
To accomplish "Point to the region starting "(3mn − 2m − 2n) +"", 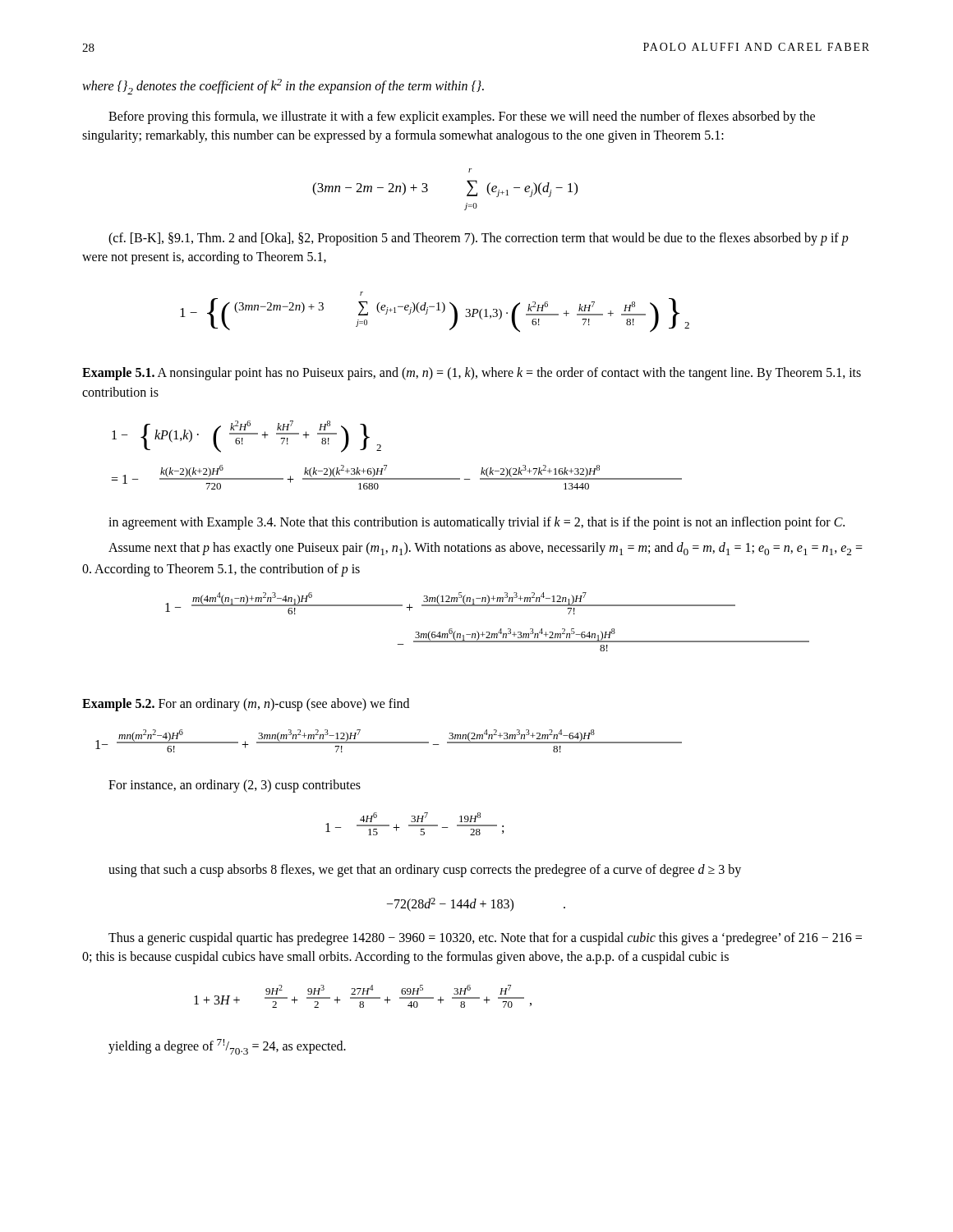I will (x=476, y=186).
